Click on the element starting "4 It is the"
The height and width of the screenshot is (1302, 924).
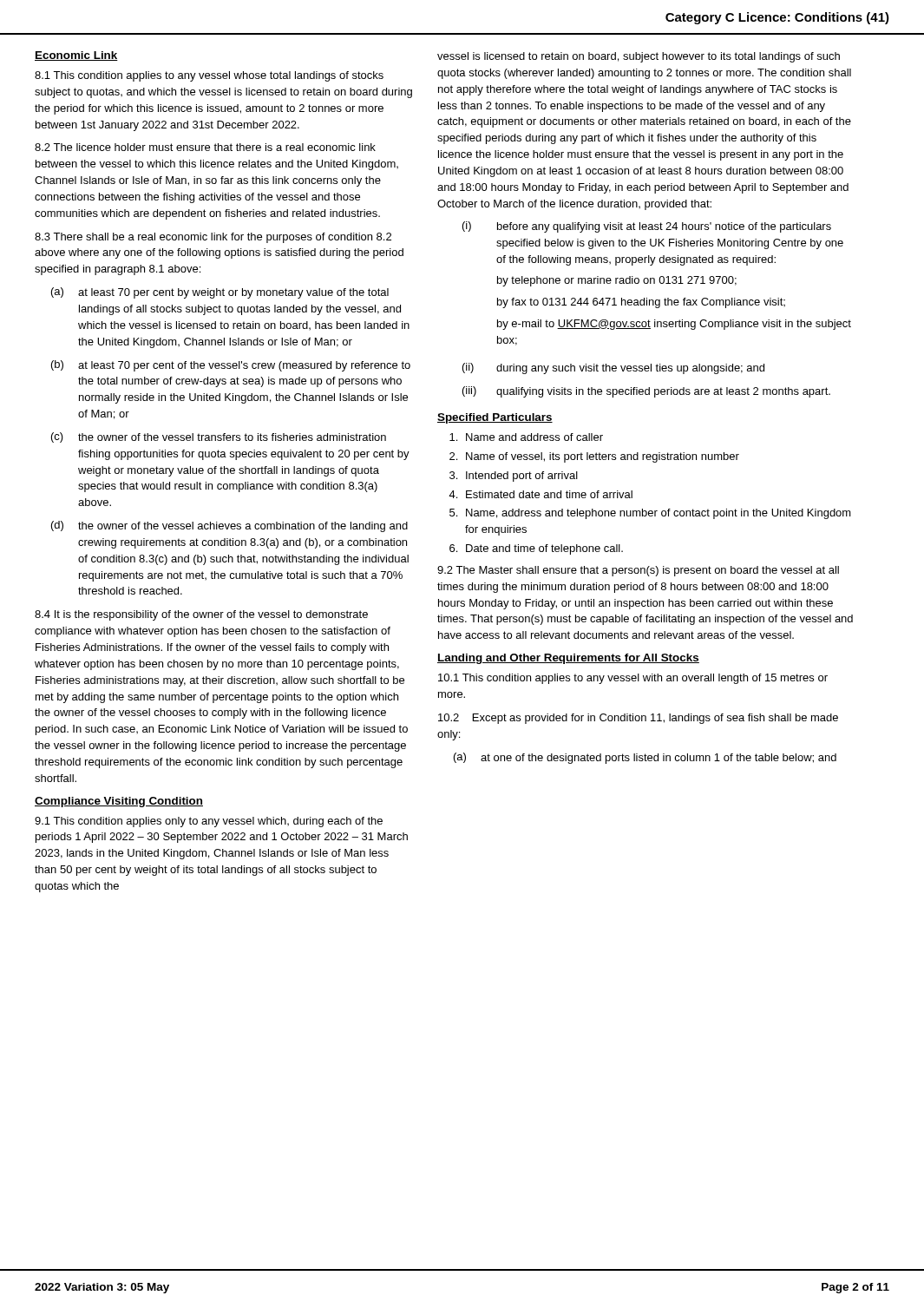point(224,697)
